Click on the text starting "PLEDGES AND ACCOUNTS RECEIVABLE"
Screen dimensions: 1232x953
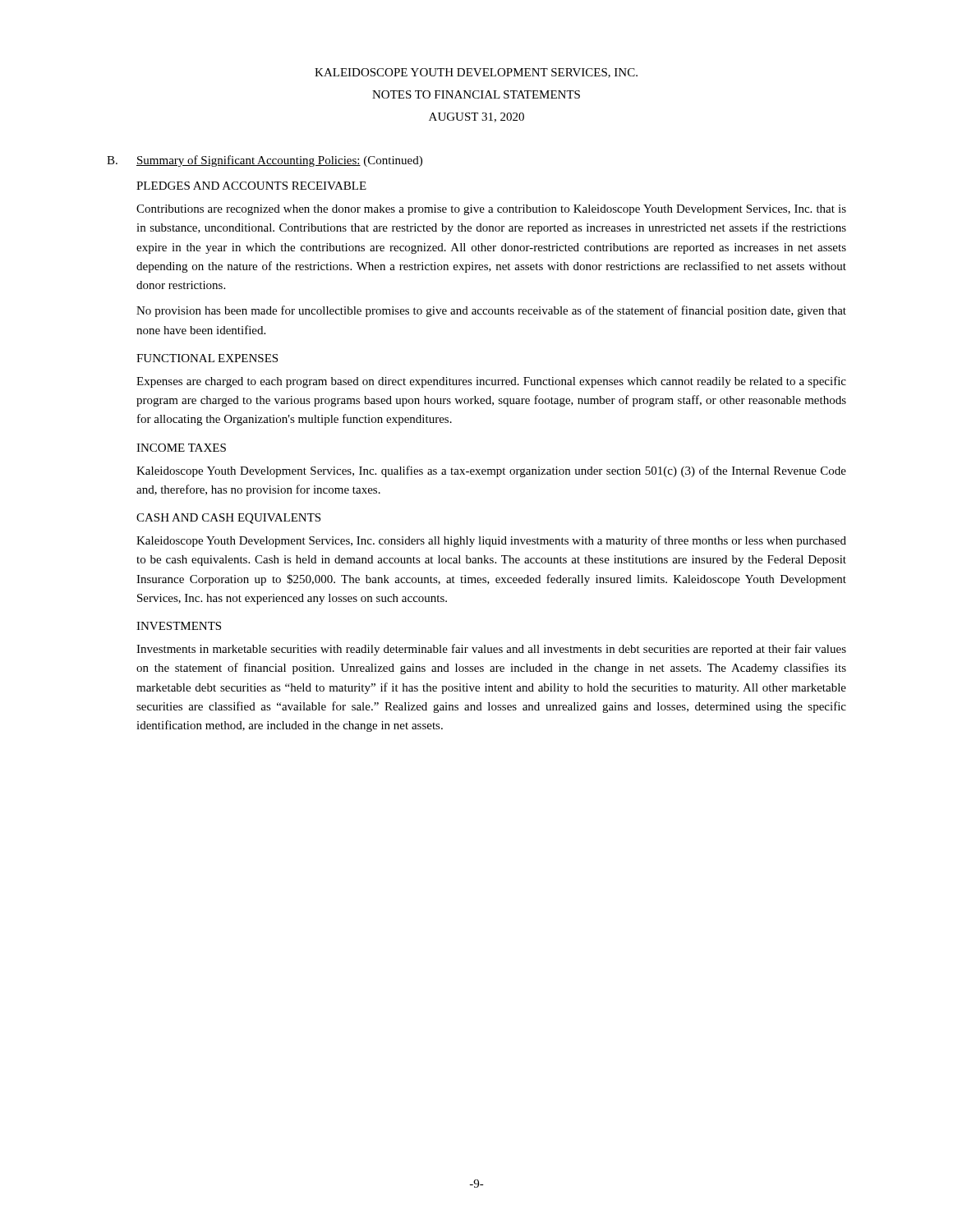251,186
